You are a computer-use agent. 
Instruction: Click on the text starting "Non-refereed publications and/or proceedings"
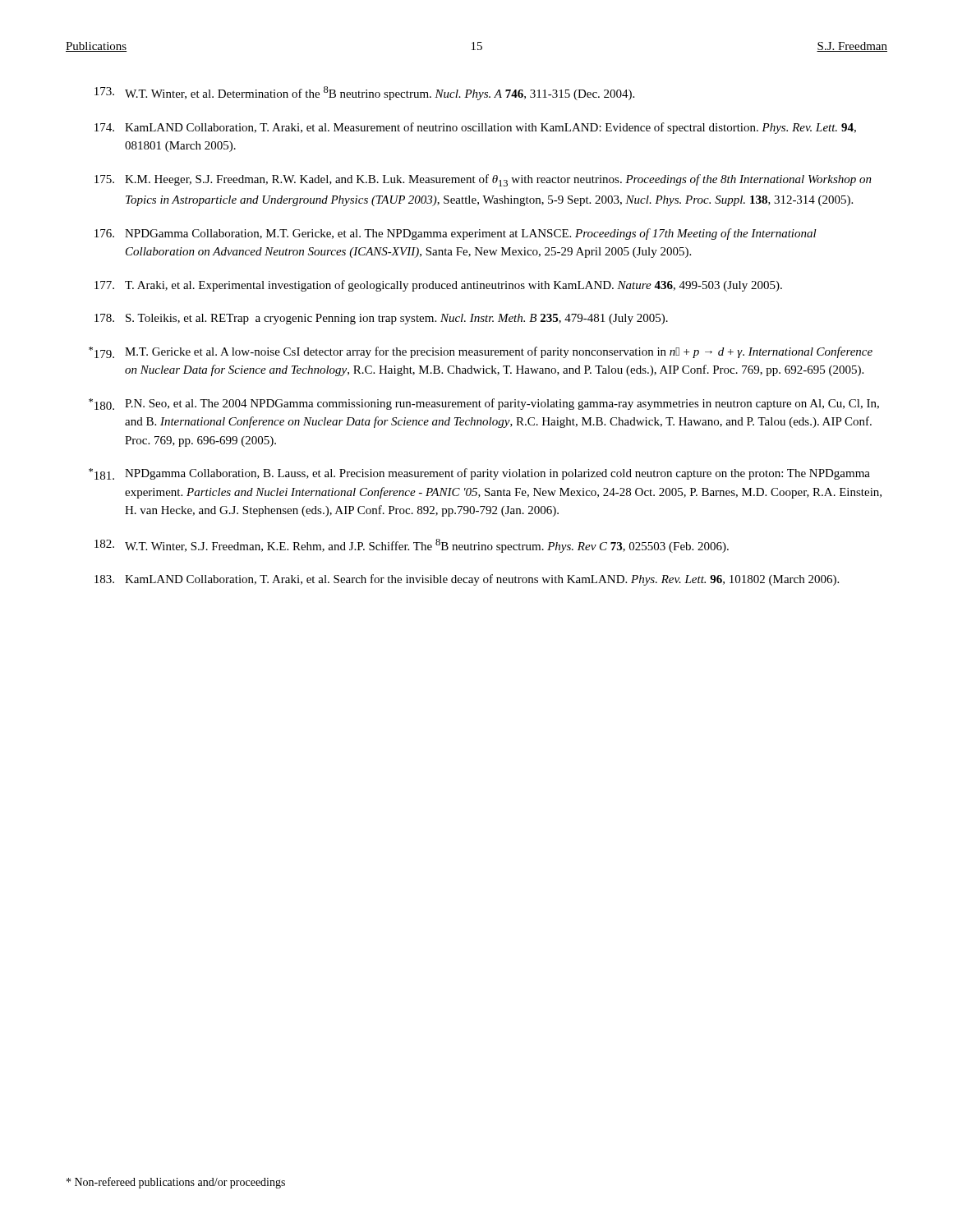point(176,1182)
